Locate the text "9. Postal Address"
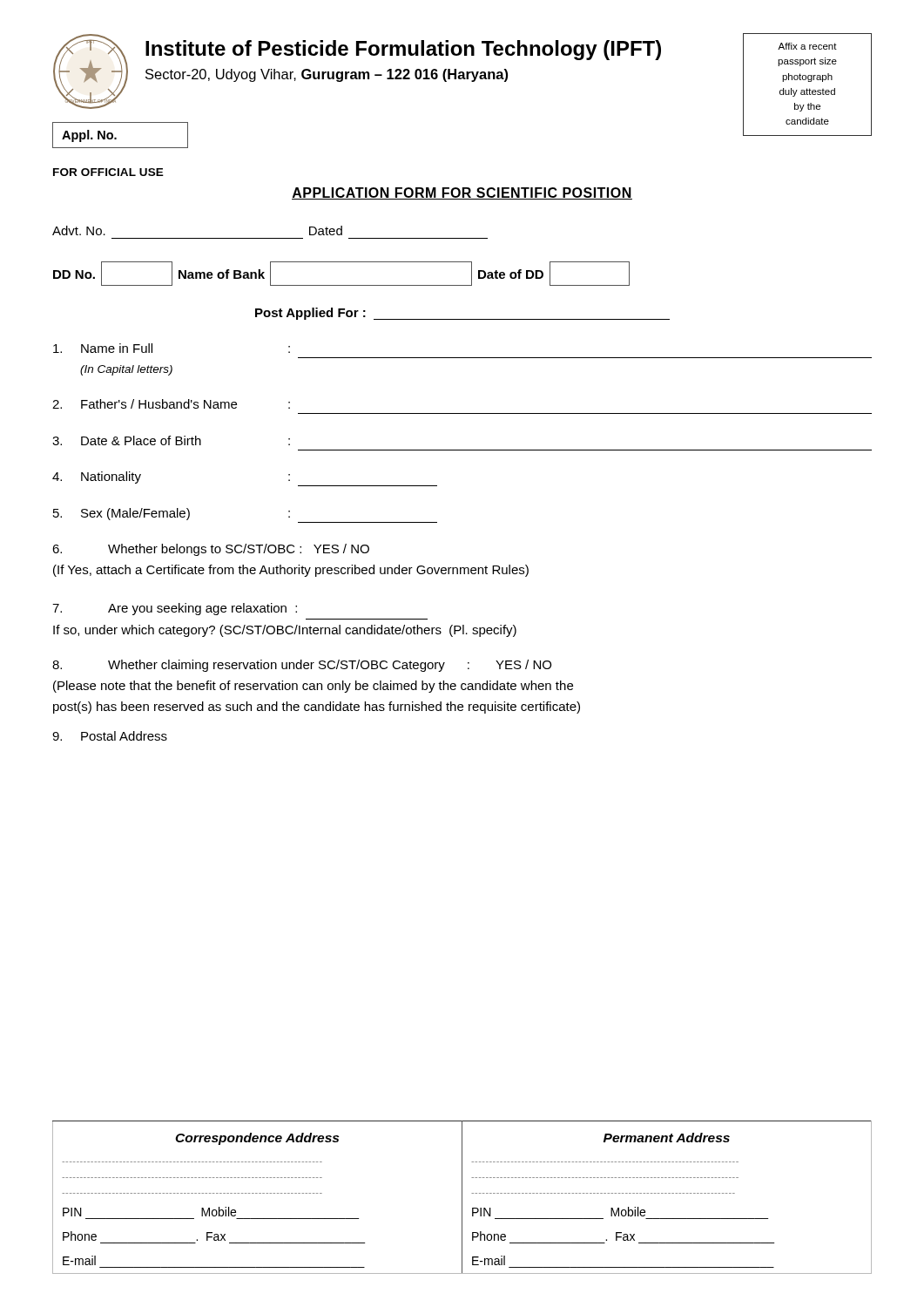 166,736
